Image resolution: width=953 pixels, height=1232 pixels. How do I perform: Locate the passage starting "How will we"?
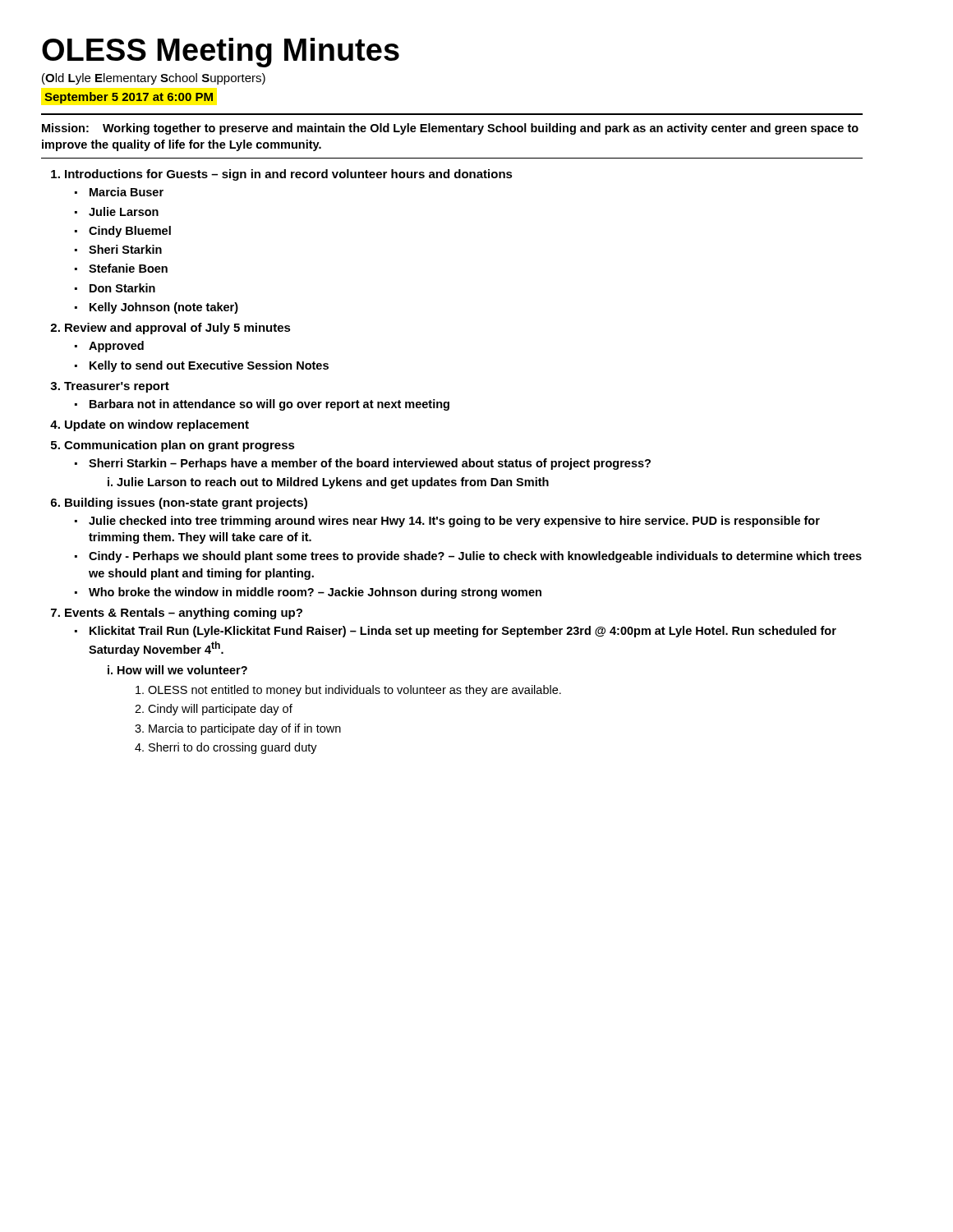pyautogui.click(x=182, y=670)
